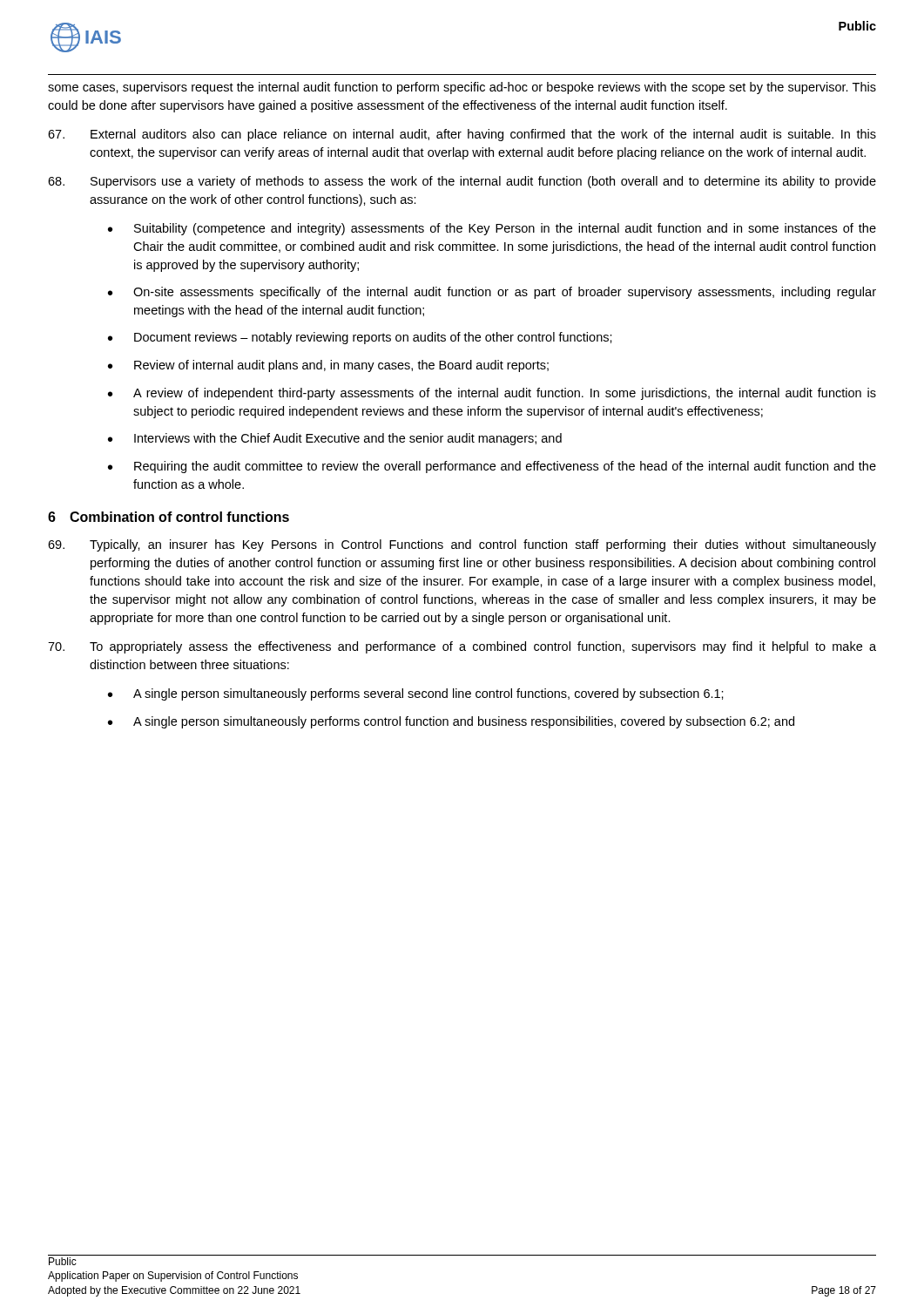Viewport: 924px width, 1307px height.
Task: Locate the block of text that opens with "some cases, supervisors request the internal"
Action: (x=462, y=96)
